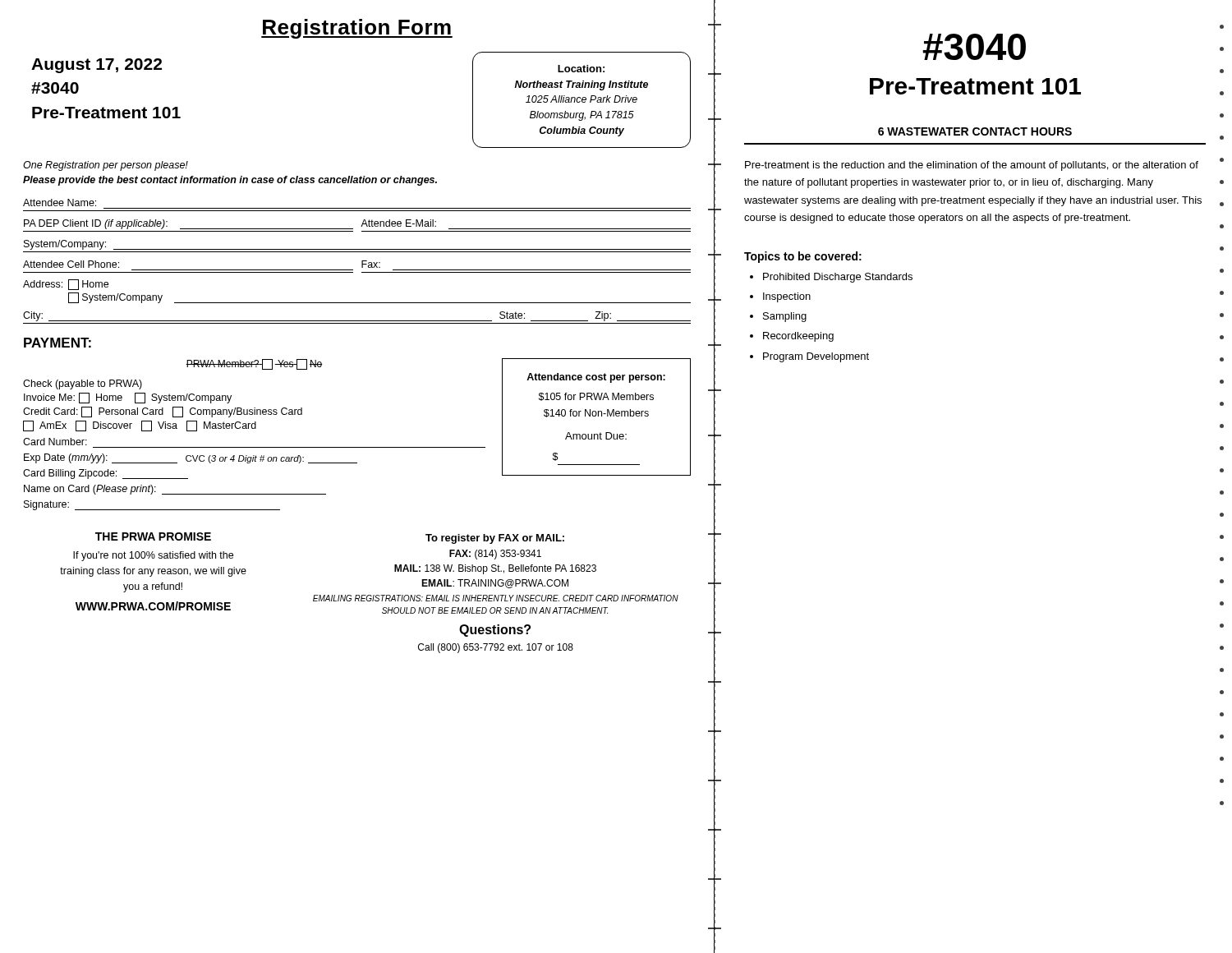Locate the text "Registration Form"
The width and height of the screenshot is (1232, 953).
click(x=357, y=27)
